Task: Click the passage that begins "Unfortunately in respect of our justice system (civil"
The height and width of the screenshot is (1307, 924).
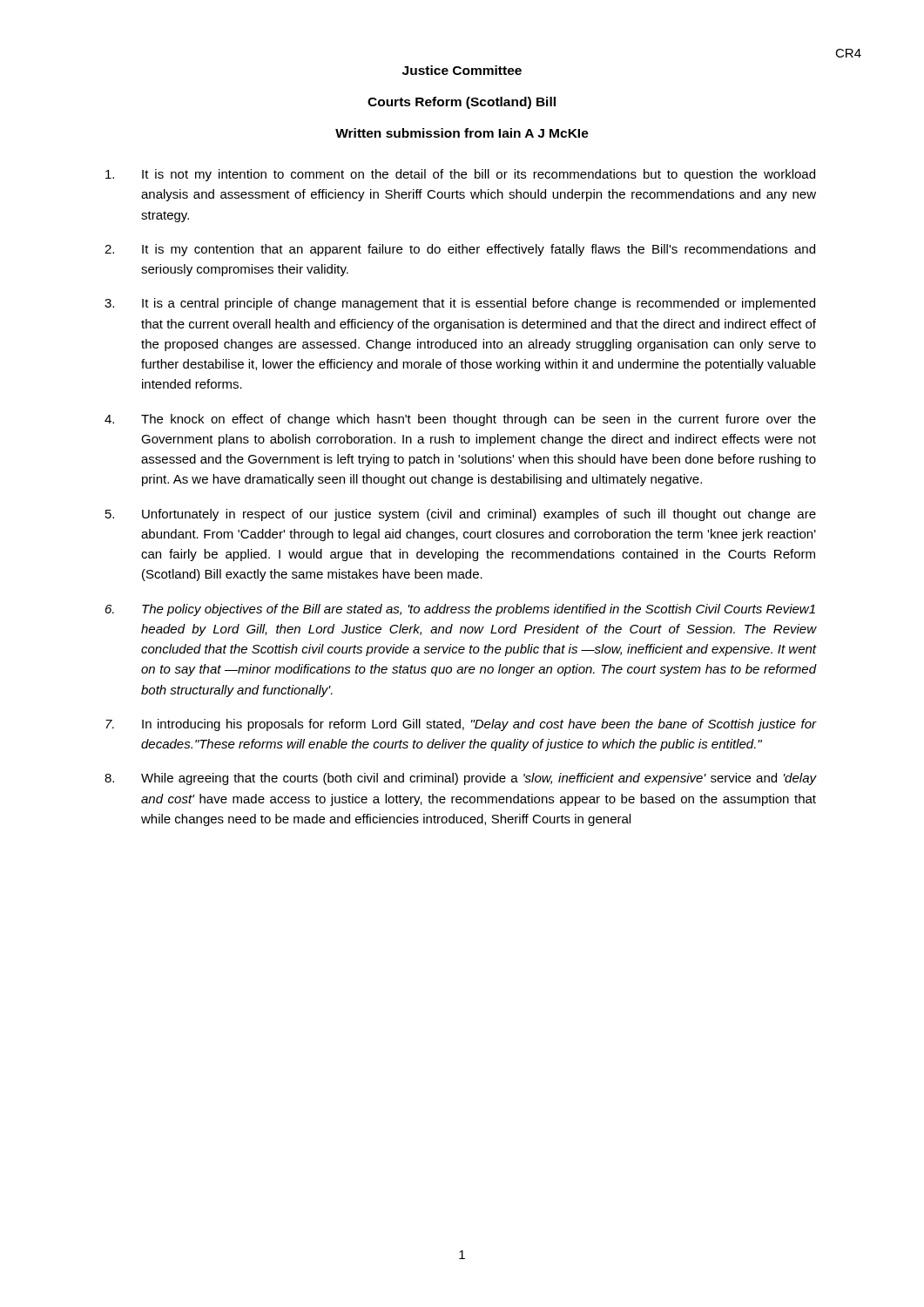Action: 460,544
